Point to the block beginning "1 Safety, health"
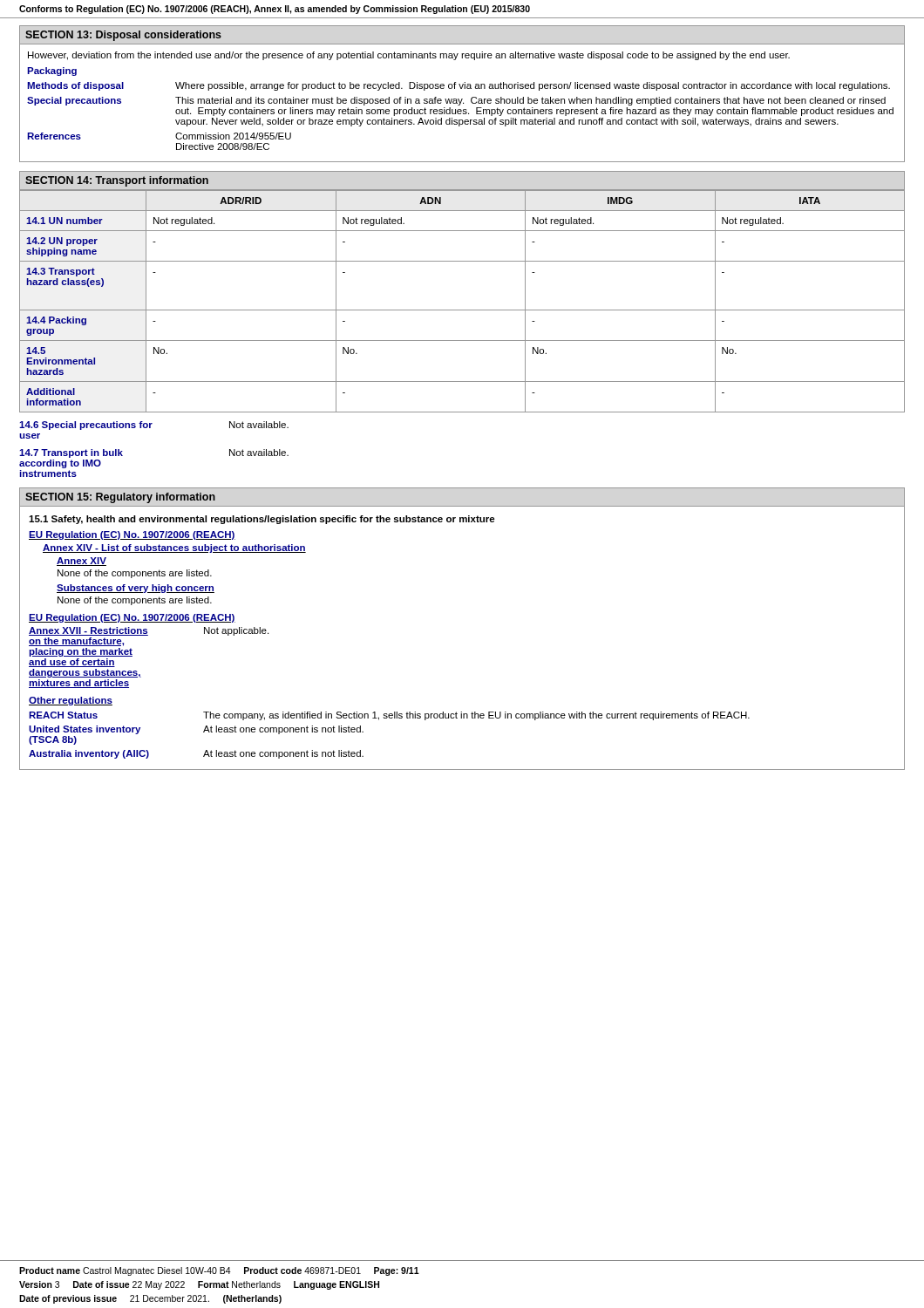 click(262, 519)
